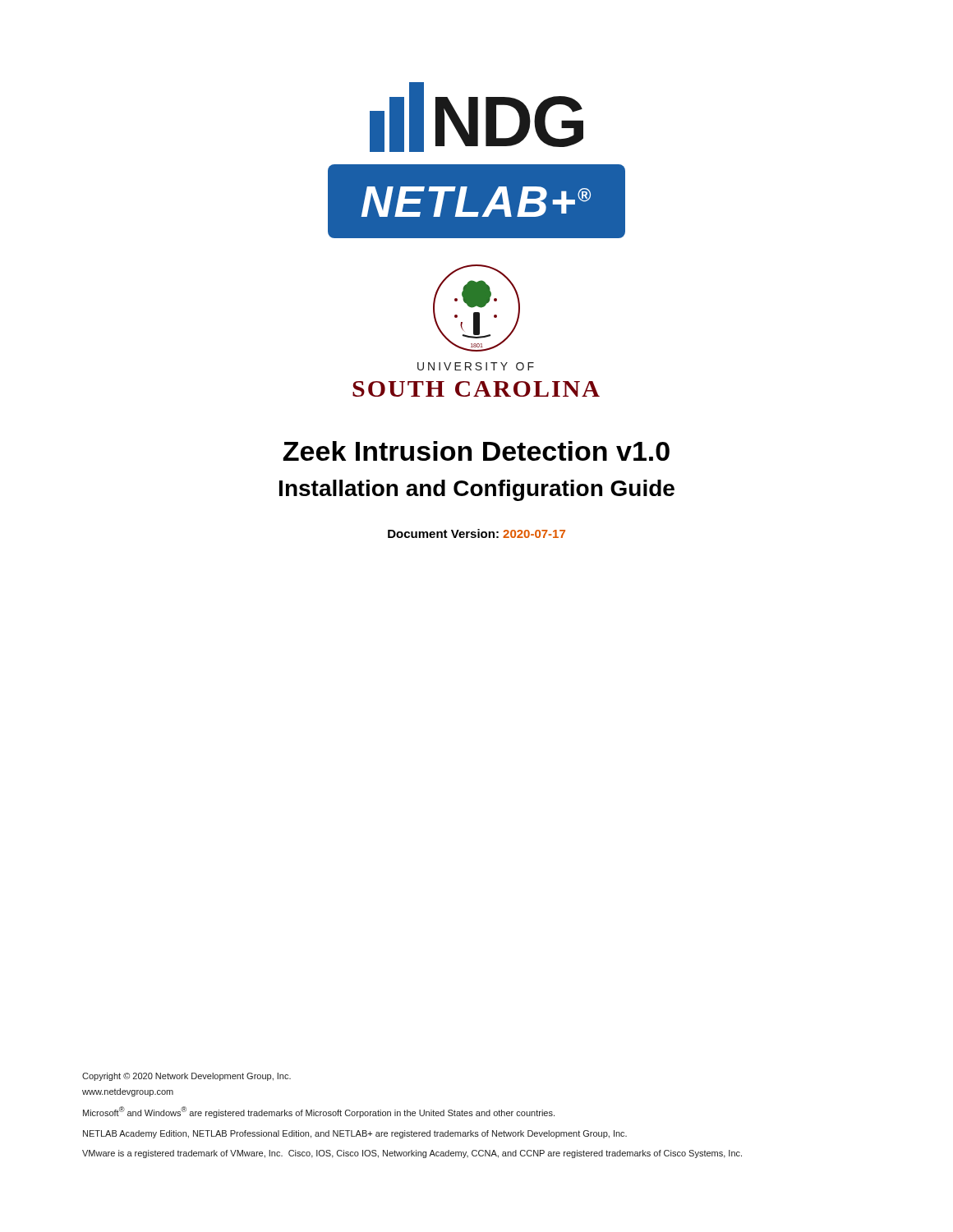Select the element starting "Document Version: 2020-07-17"

click(x=476, y=533)
